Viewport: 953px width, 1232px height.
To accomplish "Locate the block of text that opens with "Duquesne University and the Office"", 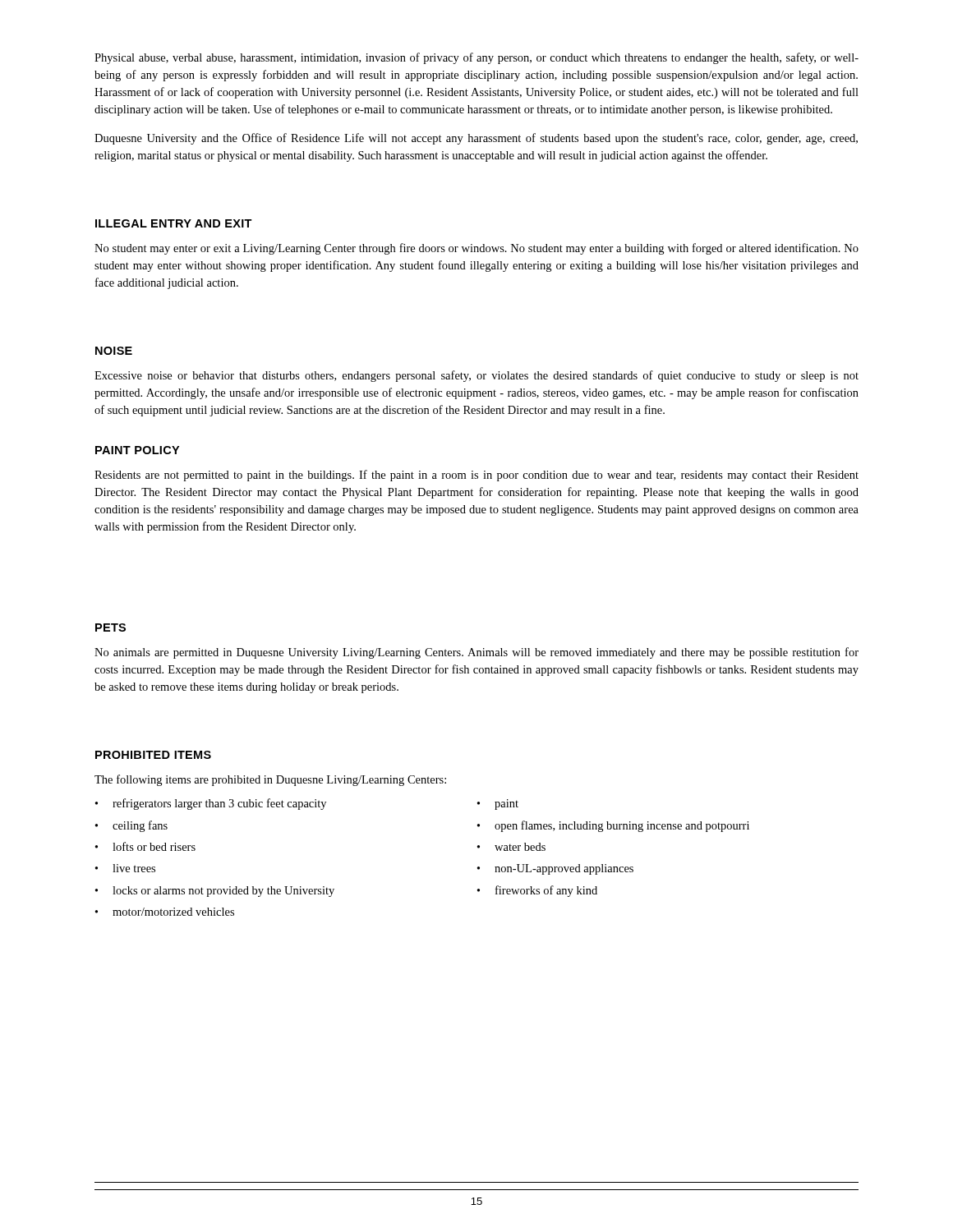I will tap(476, 147).
